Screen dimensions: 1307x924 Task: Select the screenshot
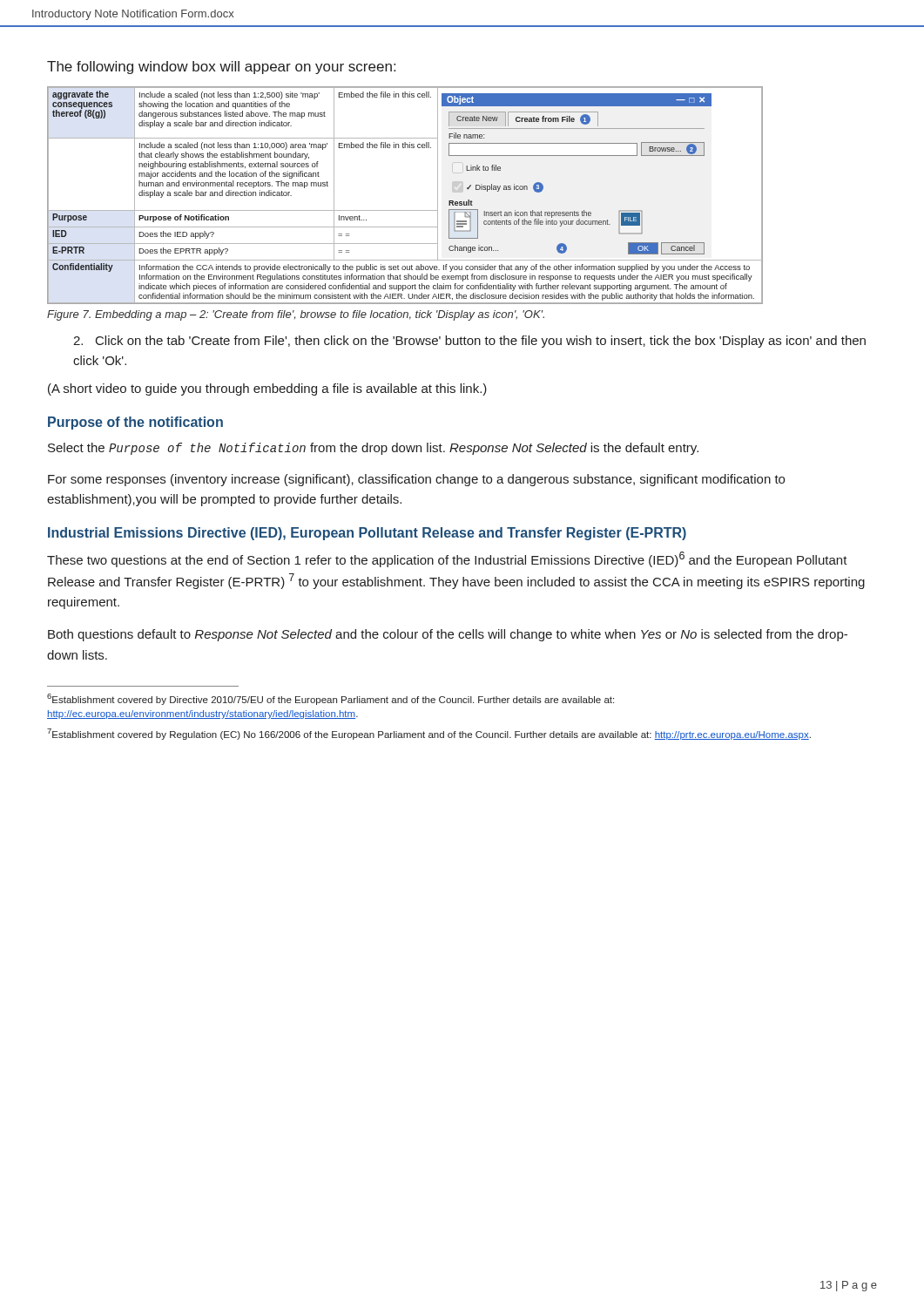pyautogui.click(x=404, y=195)
